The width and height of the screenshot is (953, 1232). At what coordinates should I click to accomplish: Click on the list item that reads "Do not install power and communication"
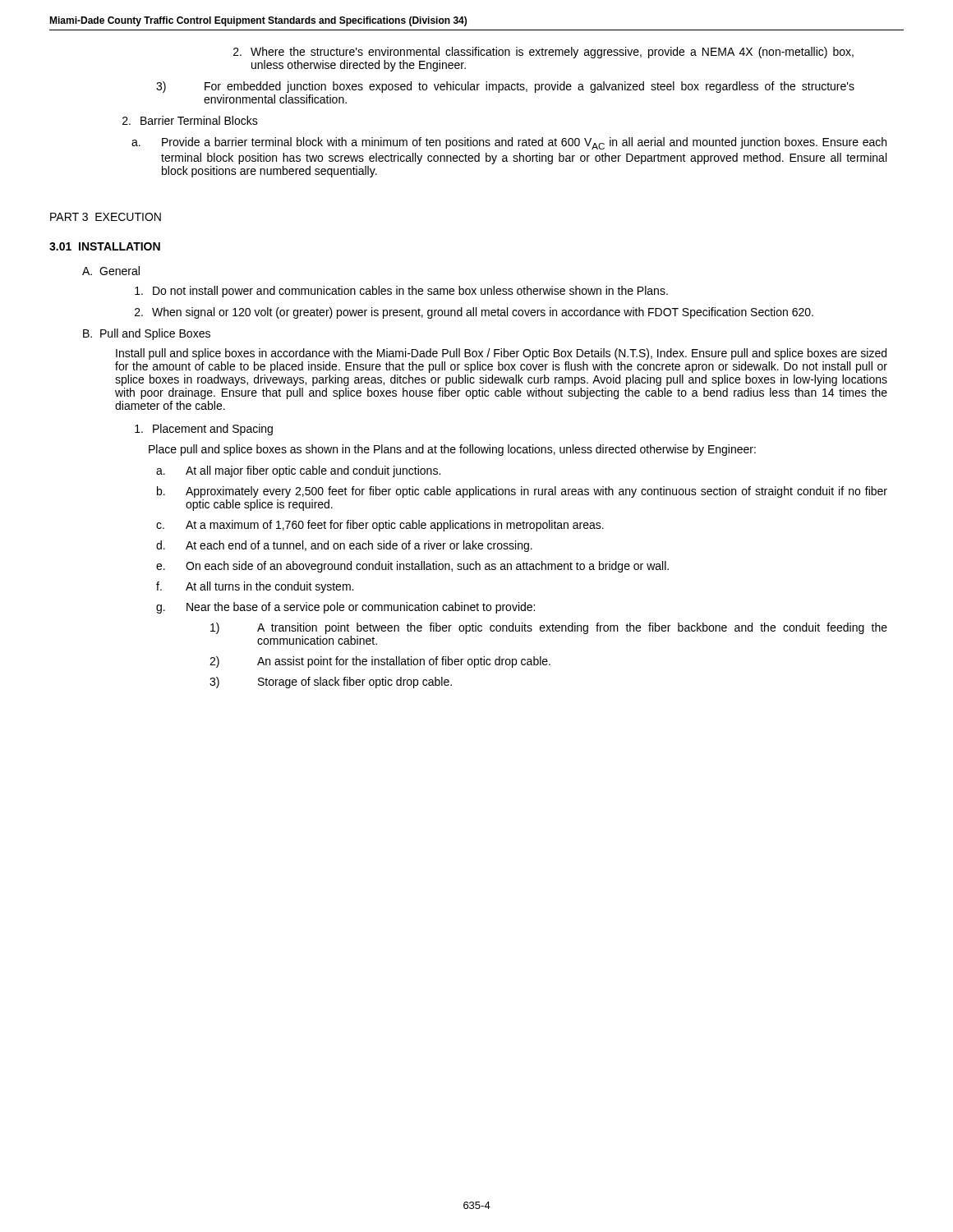coord(501,291)
